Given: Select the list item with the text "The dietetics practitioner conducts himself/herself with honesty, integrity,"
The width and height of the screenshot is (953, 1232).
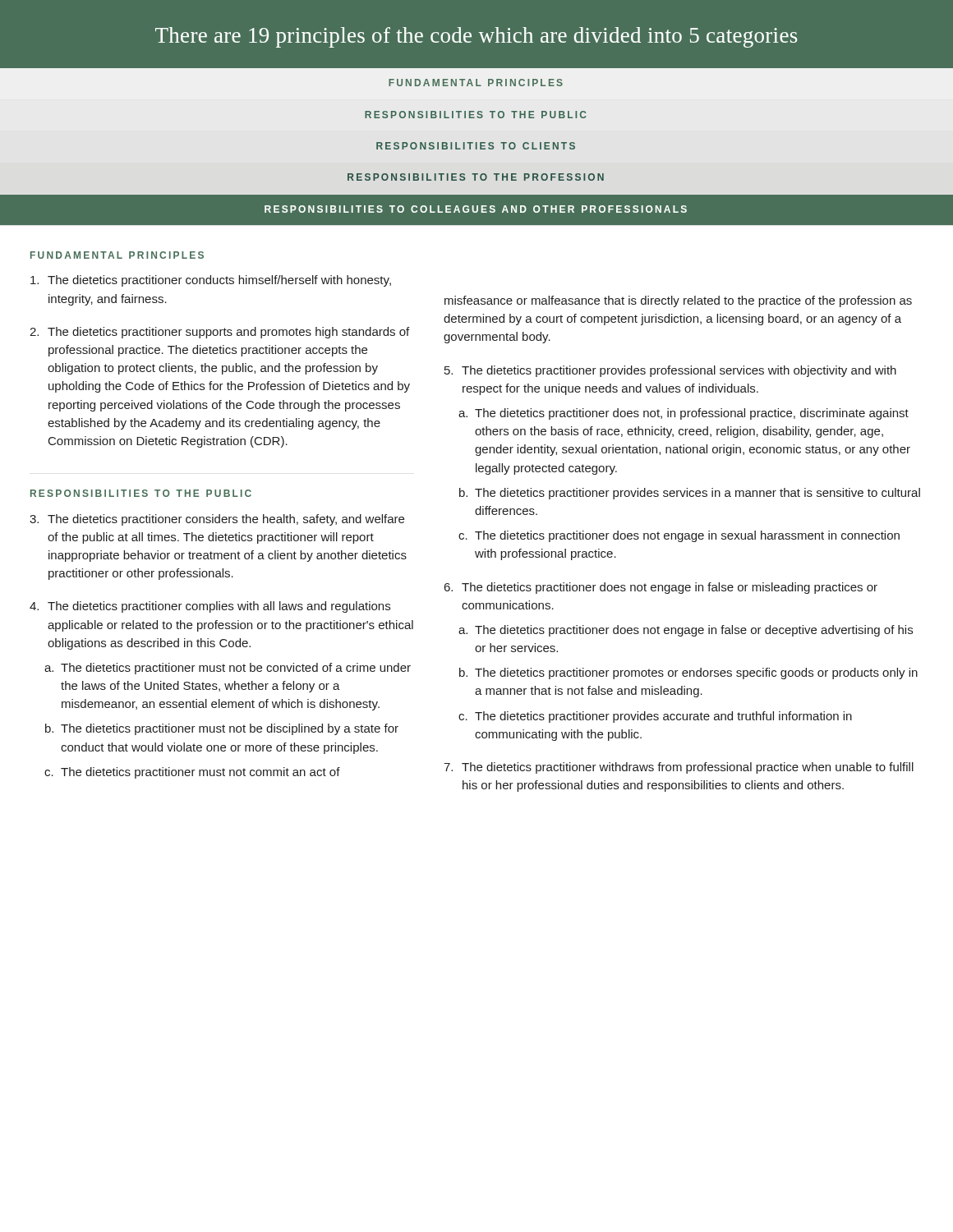Looking at the screenshot, I should 222,290.
